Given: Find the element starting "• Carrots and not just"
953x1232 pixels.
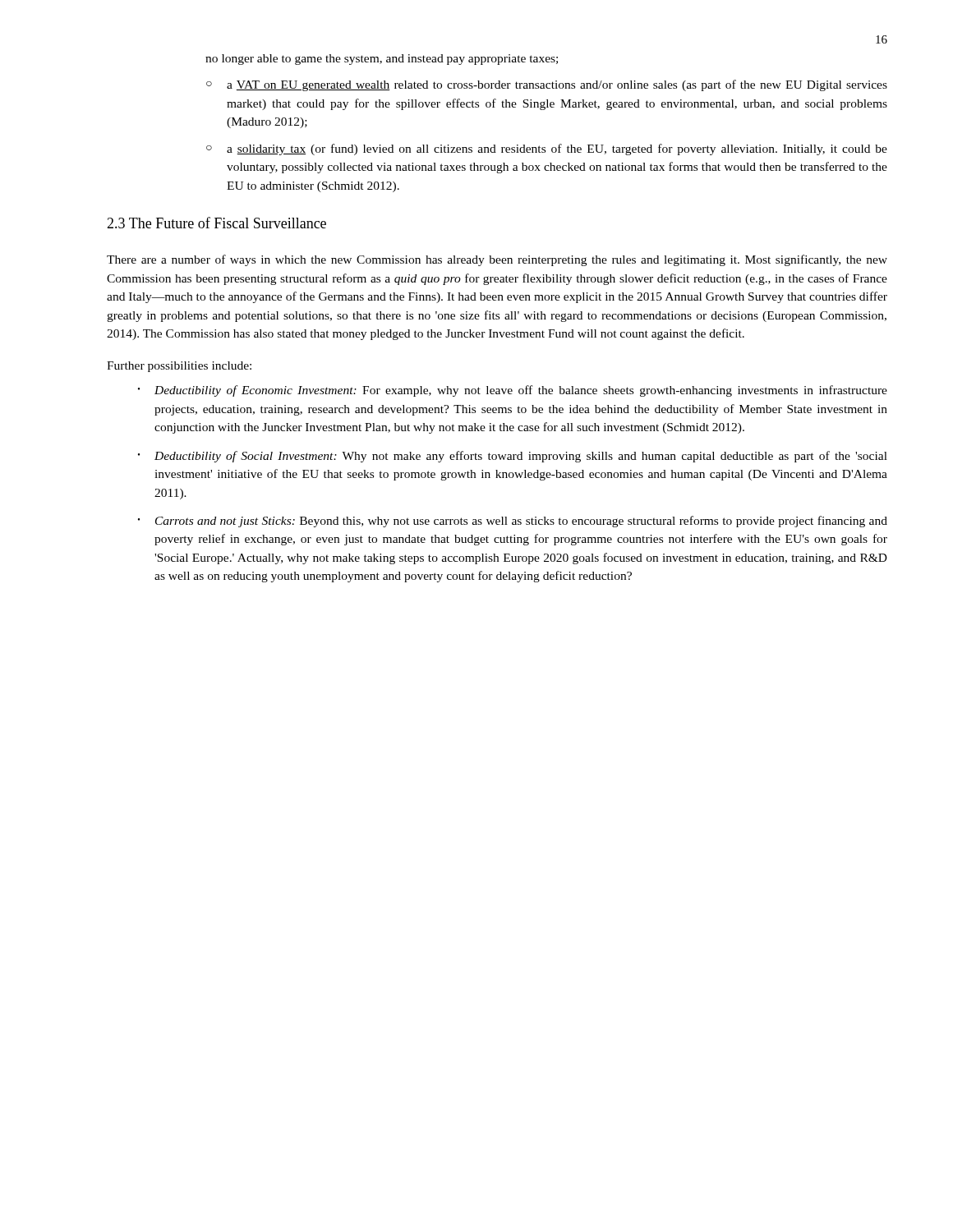Looking at the screenshot, I should (509, 549).
